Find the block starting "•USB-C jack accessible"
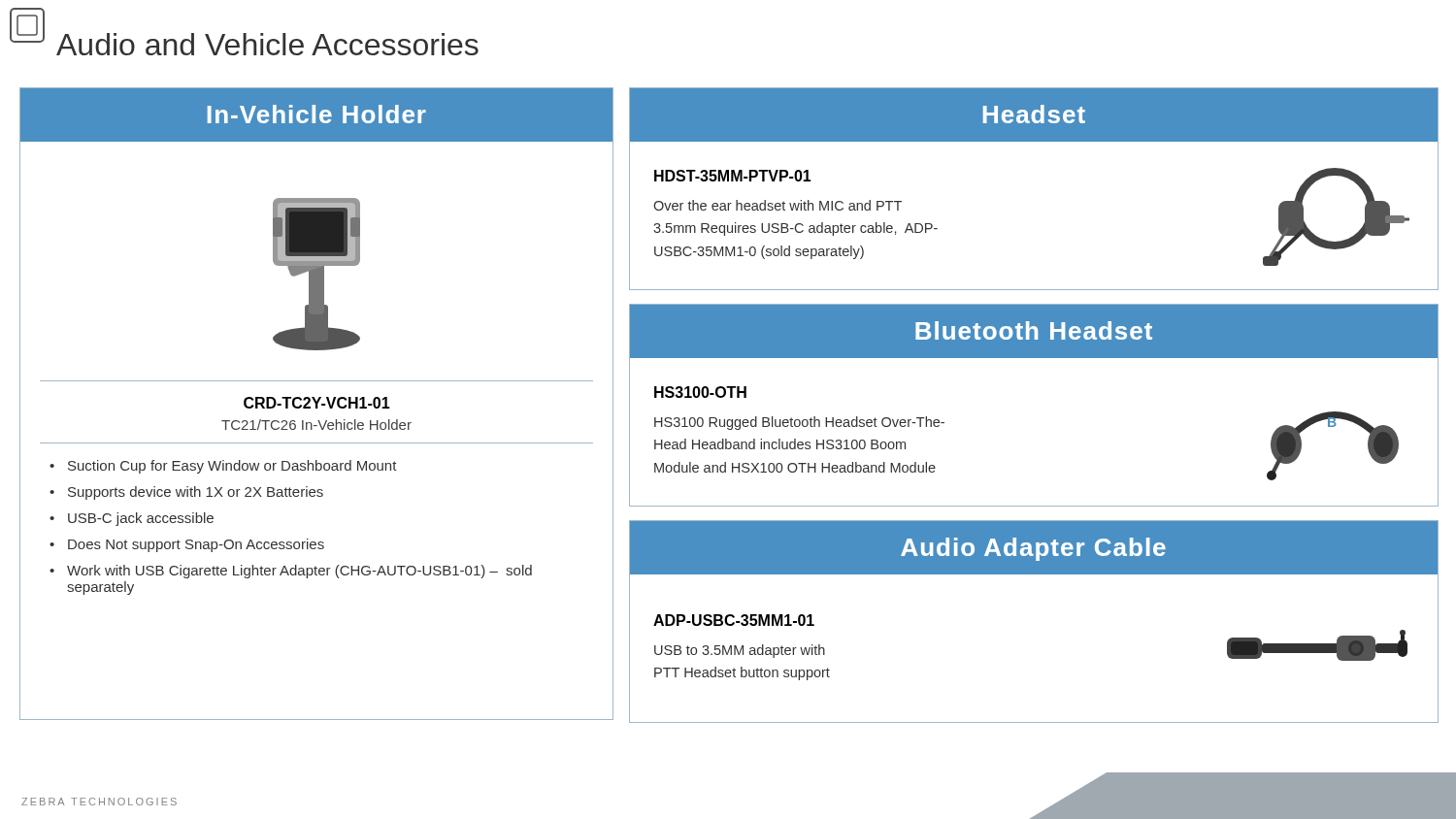 click(x=132, y=518)
